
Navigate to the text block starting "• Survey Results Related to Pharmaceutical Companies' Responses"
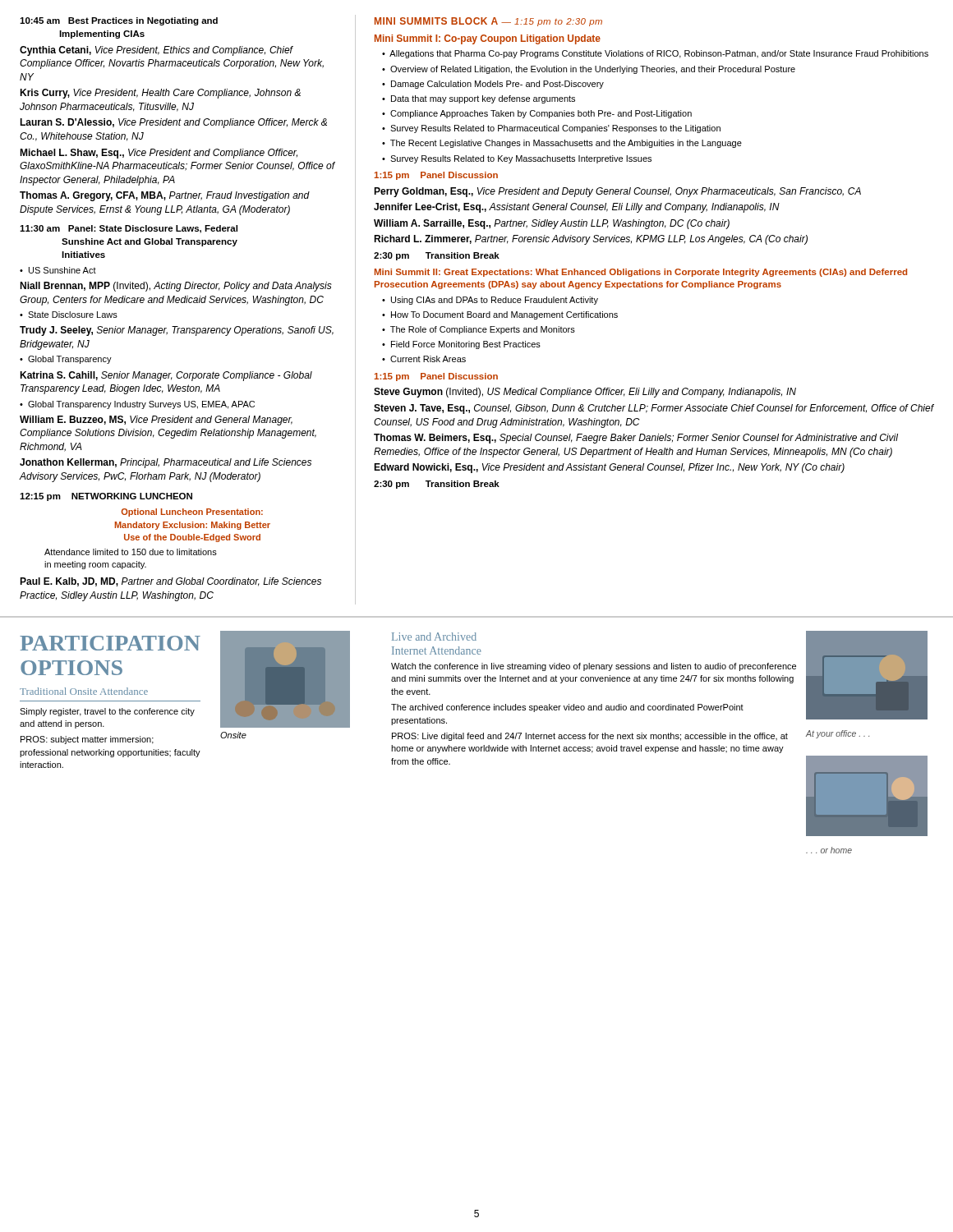[x=654, y=129]
